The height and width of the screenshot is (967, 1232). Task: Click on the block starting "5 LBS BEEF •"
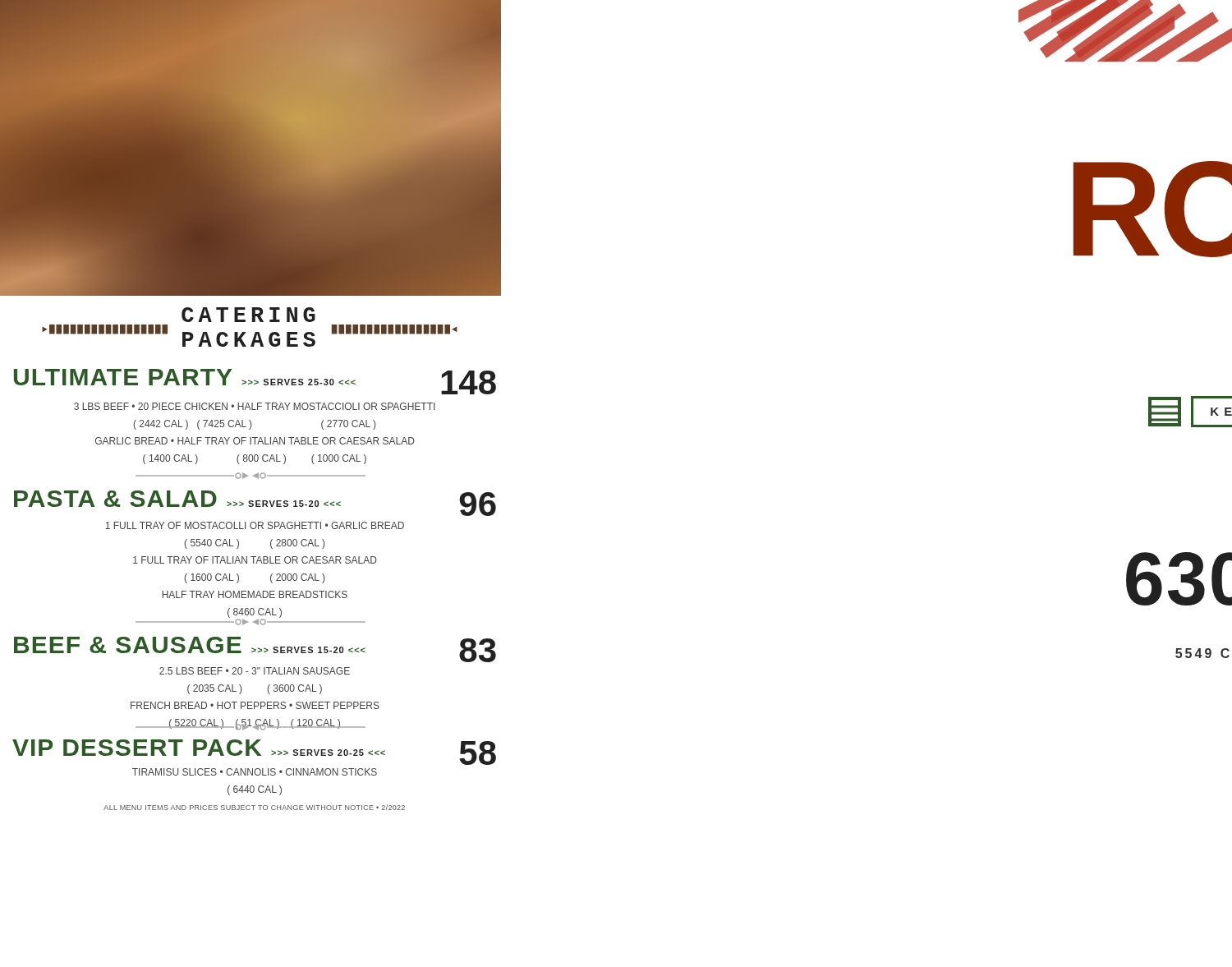pyautogui.click(x=255, y=697)
